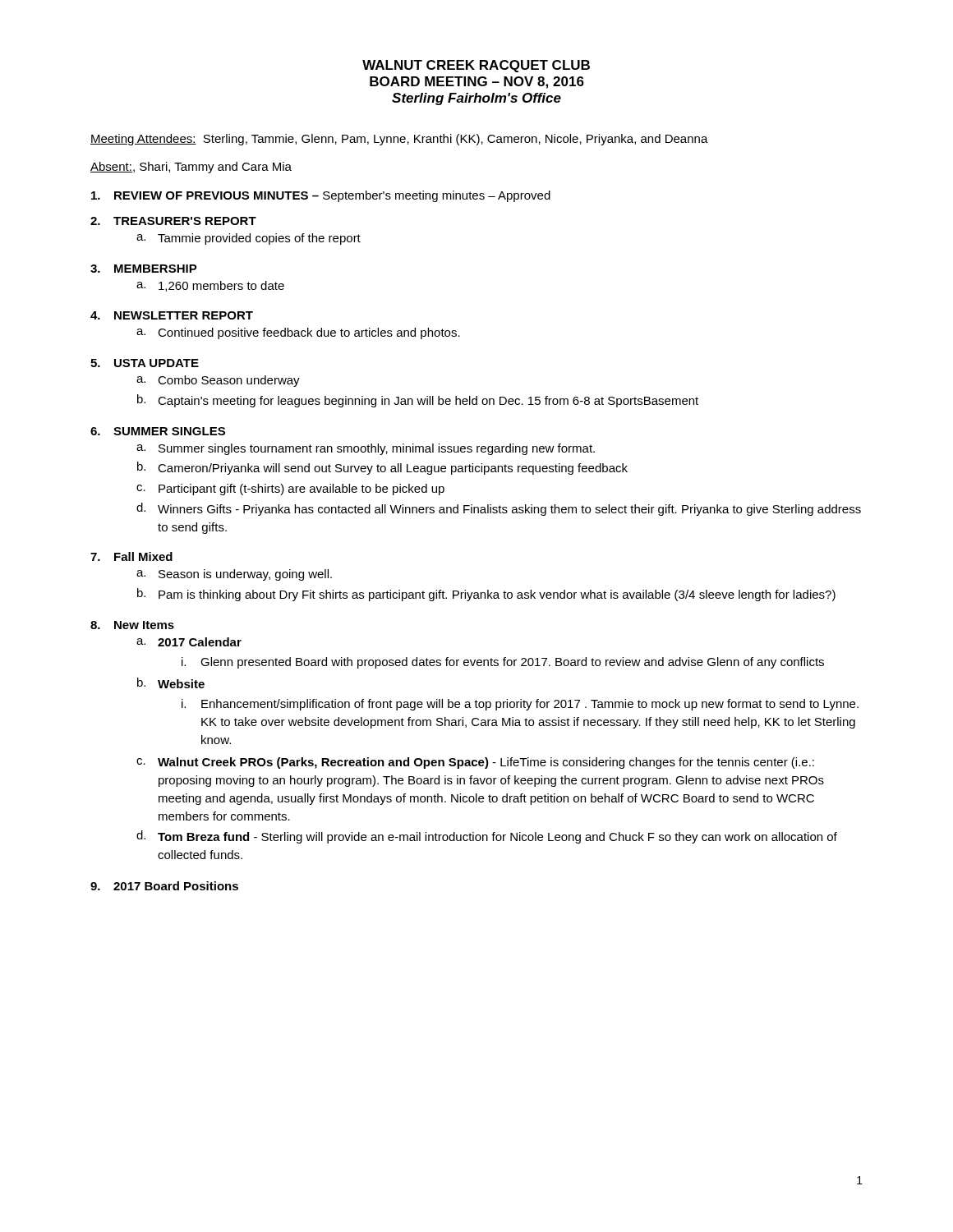
Task: Point to the title beginning "WALNUT CREEK RACQUET CLUB"
Action: (476, 82)
